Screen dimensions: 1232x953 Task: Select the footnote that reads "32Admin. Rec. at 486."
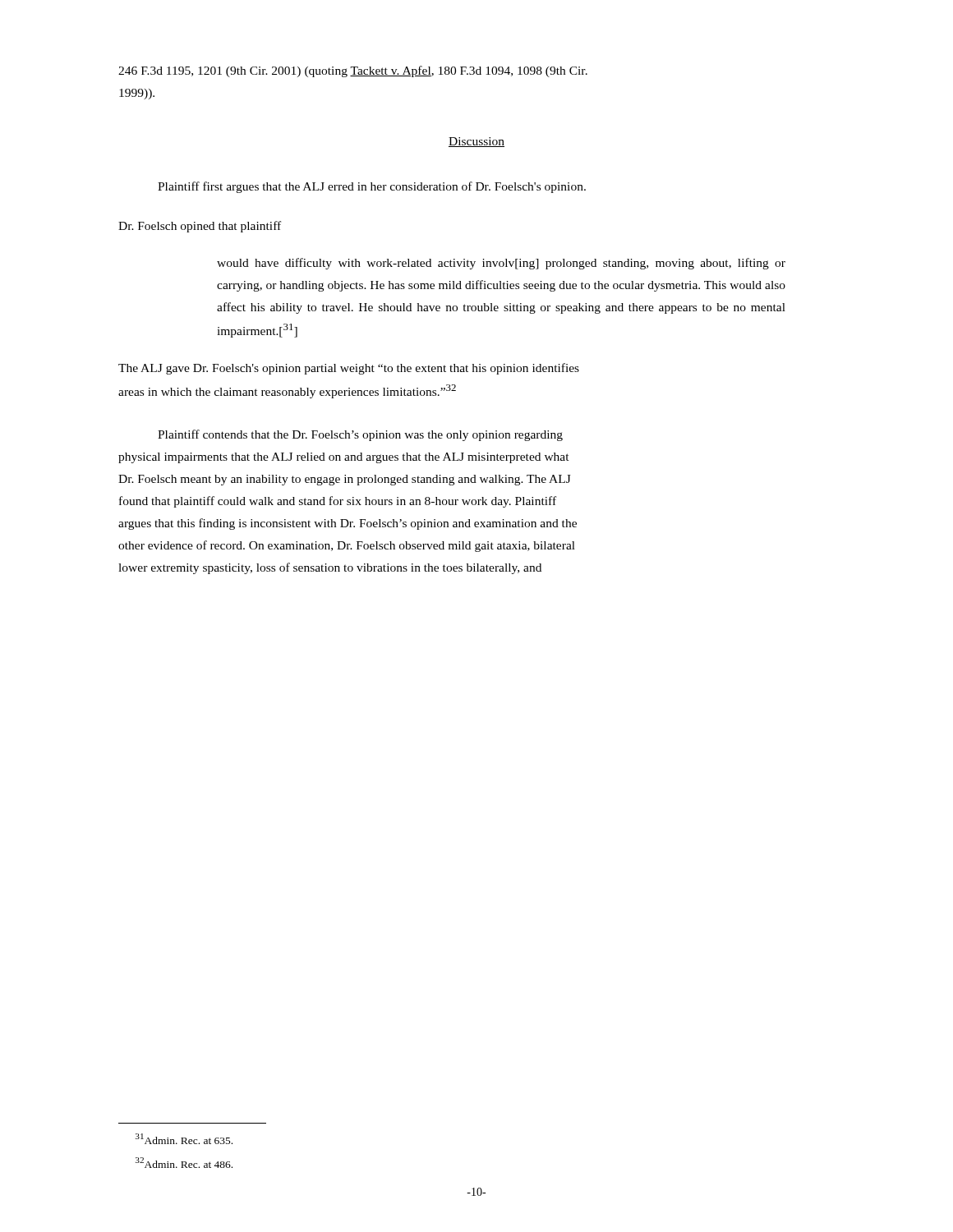(176, 1162)
